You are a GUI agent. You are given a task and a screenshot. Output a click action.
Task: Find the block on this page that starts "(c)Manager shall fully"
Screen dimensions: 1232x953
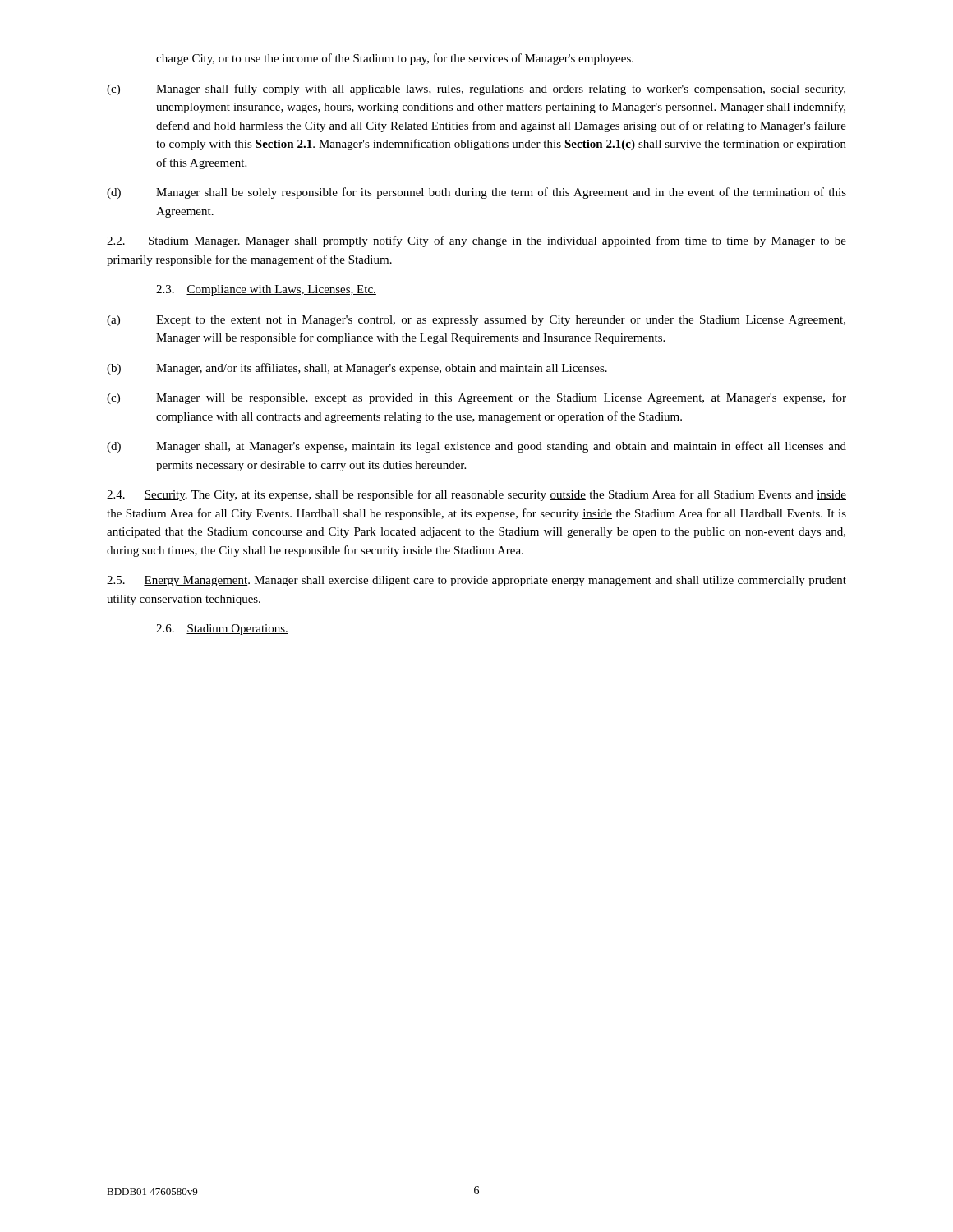tap(476, 125)
